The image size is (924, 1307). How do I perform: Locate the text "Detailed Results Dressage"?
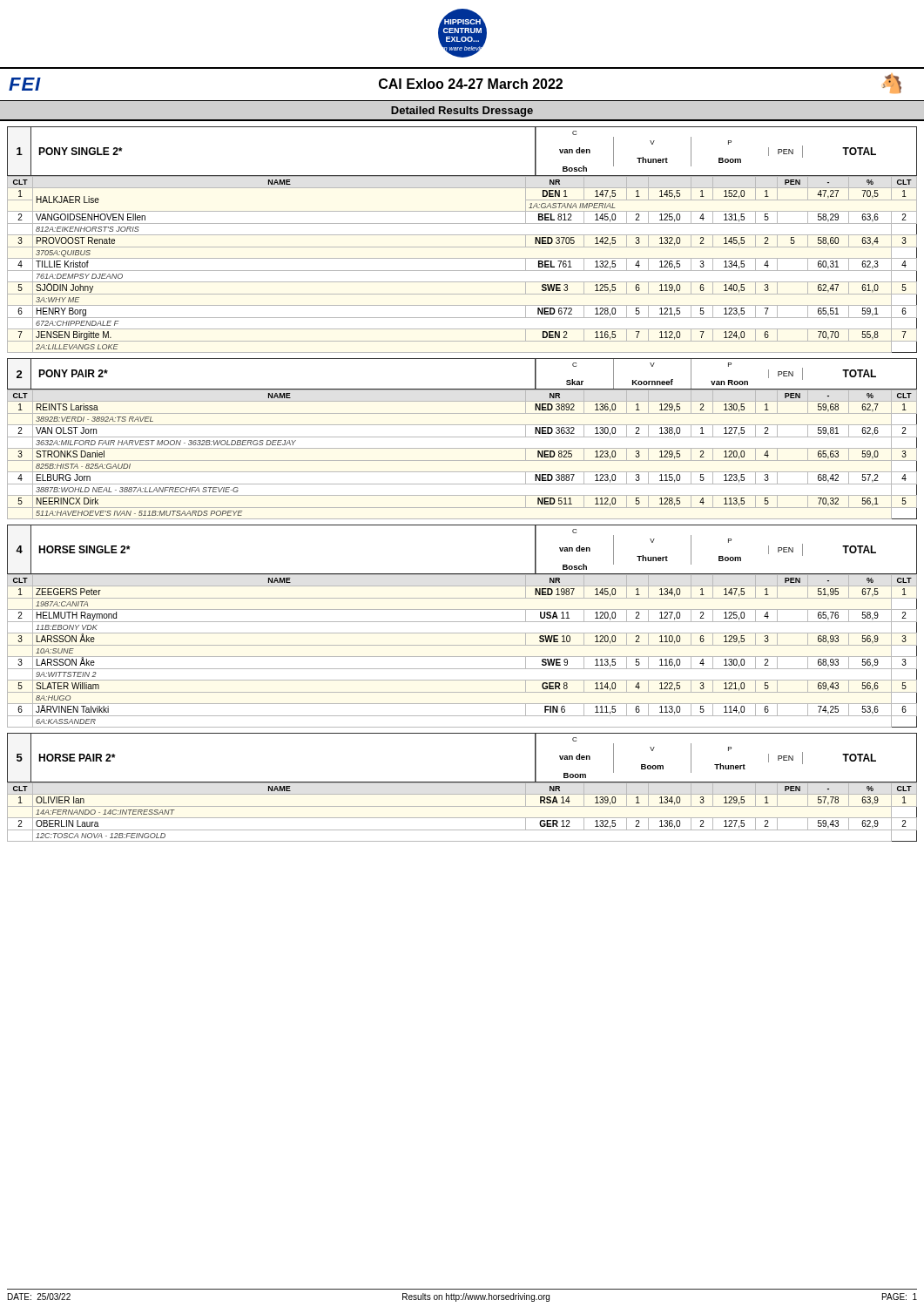coord(462,110)
